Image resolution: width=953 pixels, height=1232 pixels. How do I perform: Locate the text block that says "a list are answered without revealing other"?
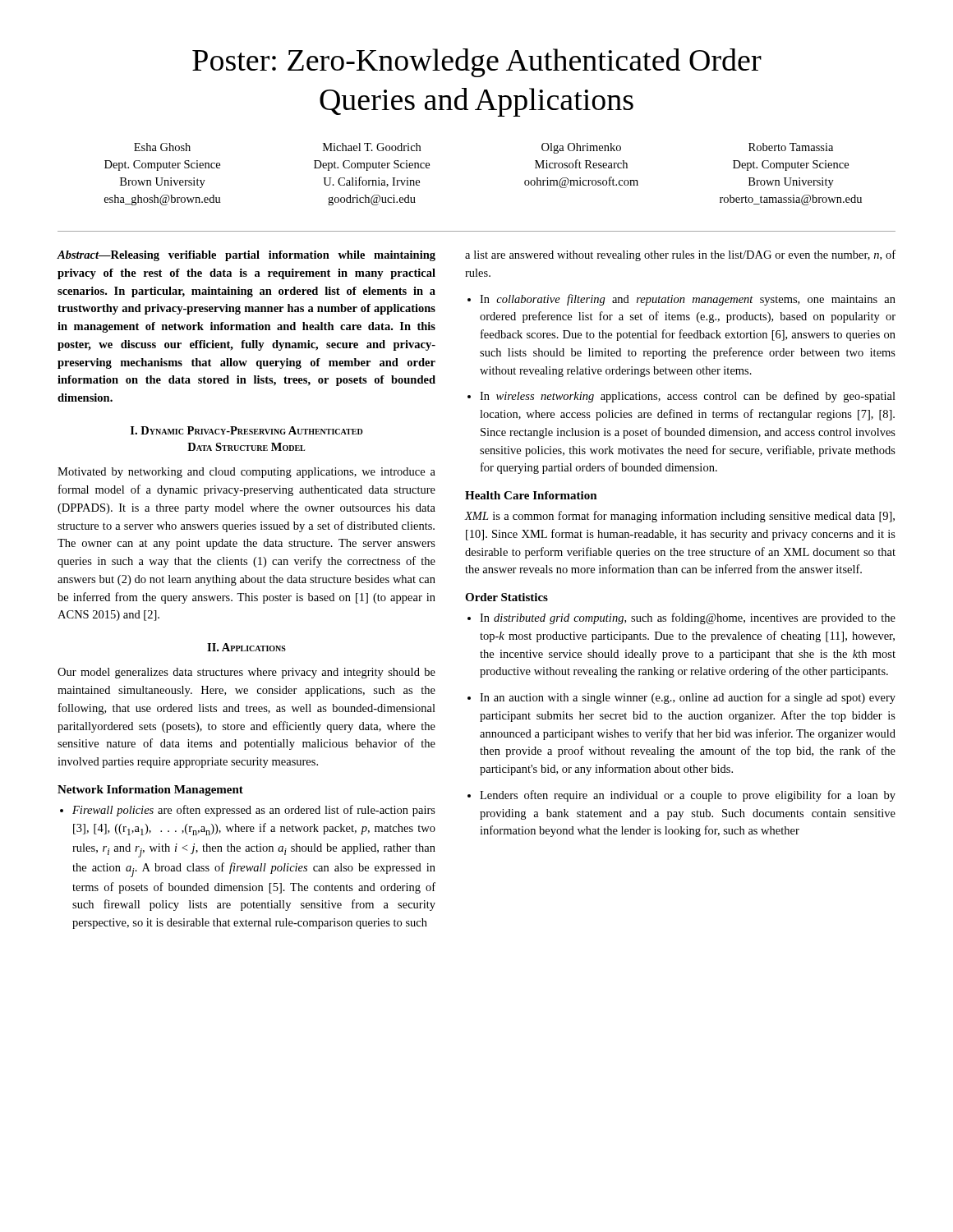coord(680,264)
